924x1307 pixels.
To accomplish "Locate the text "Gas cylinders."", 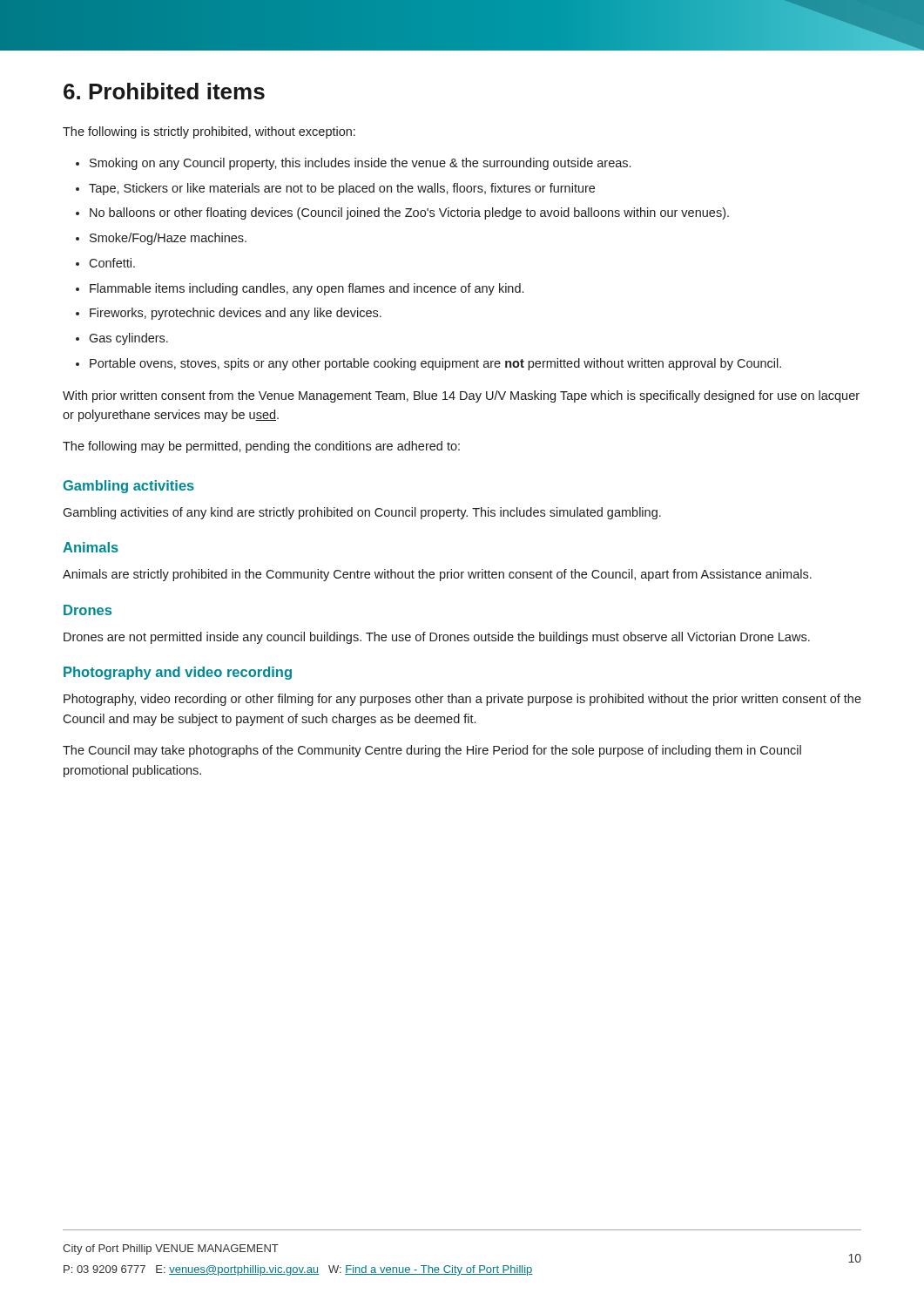I will (x=129, y=338).
